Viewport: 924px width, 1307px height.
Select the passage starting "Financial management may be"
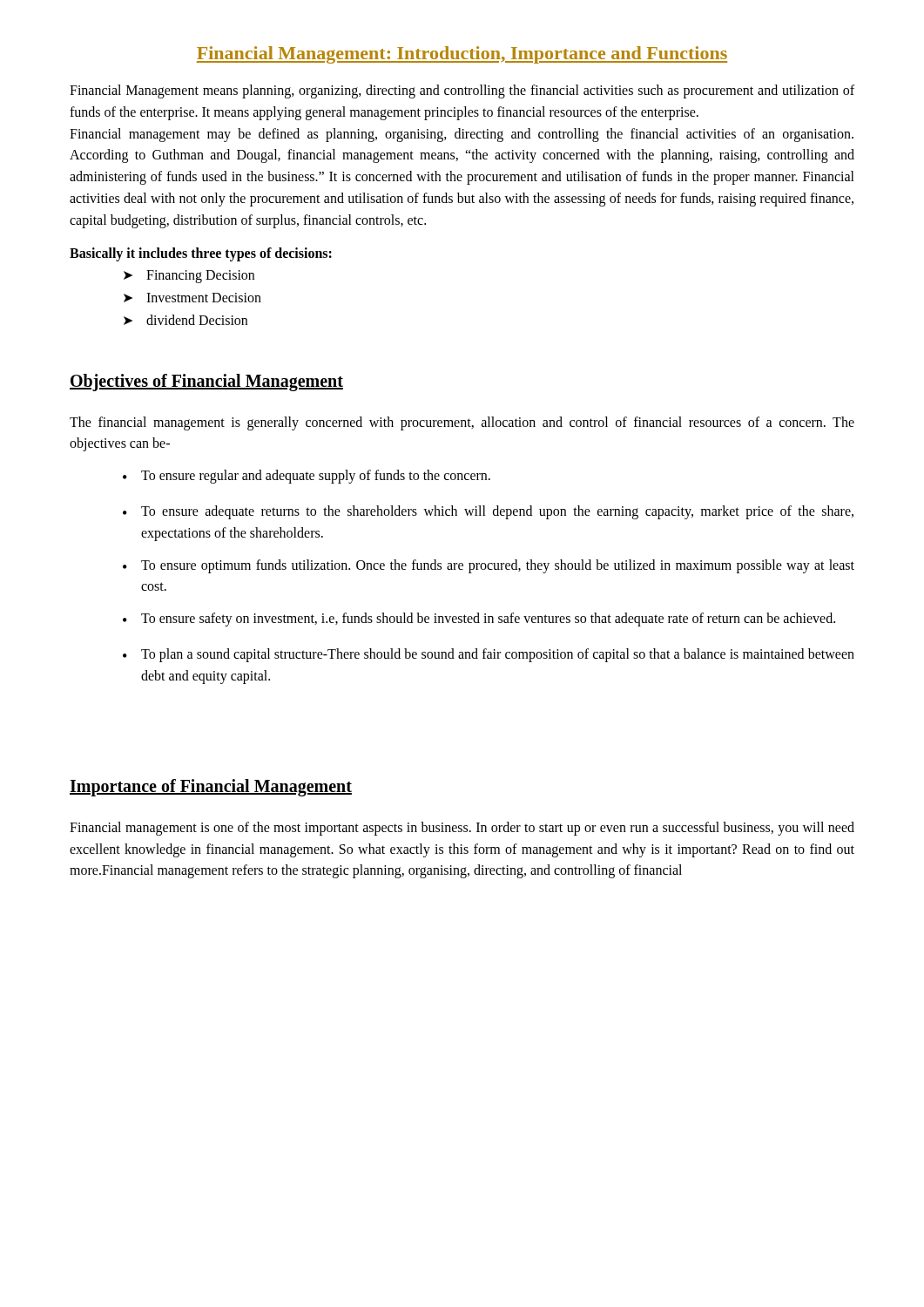(462, 177)
